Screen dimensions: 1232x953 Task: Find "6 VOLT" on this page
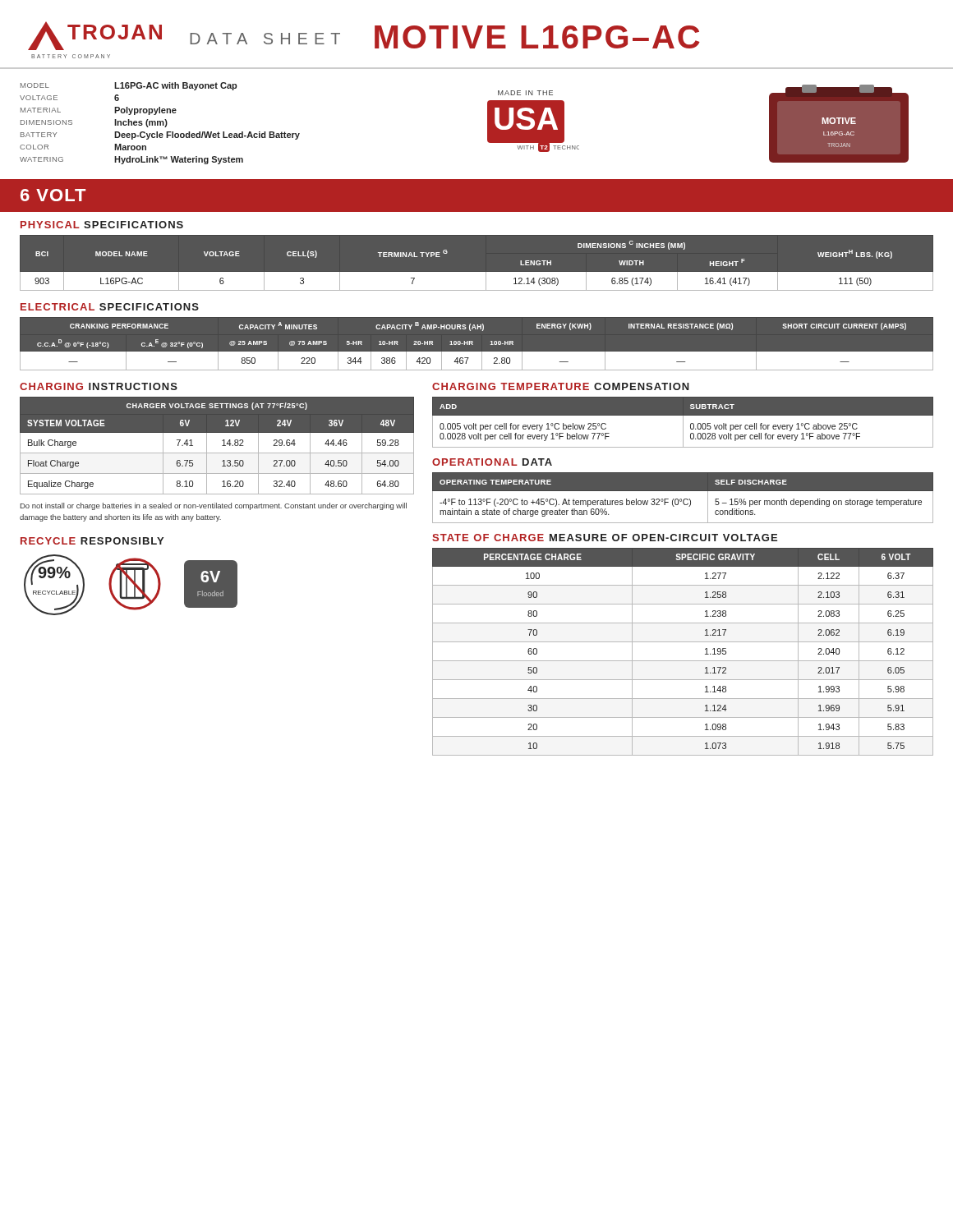pyautogui.click(x=53, y=195)
